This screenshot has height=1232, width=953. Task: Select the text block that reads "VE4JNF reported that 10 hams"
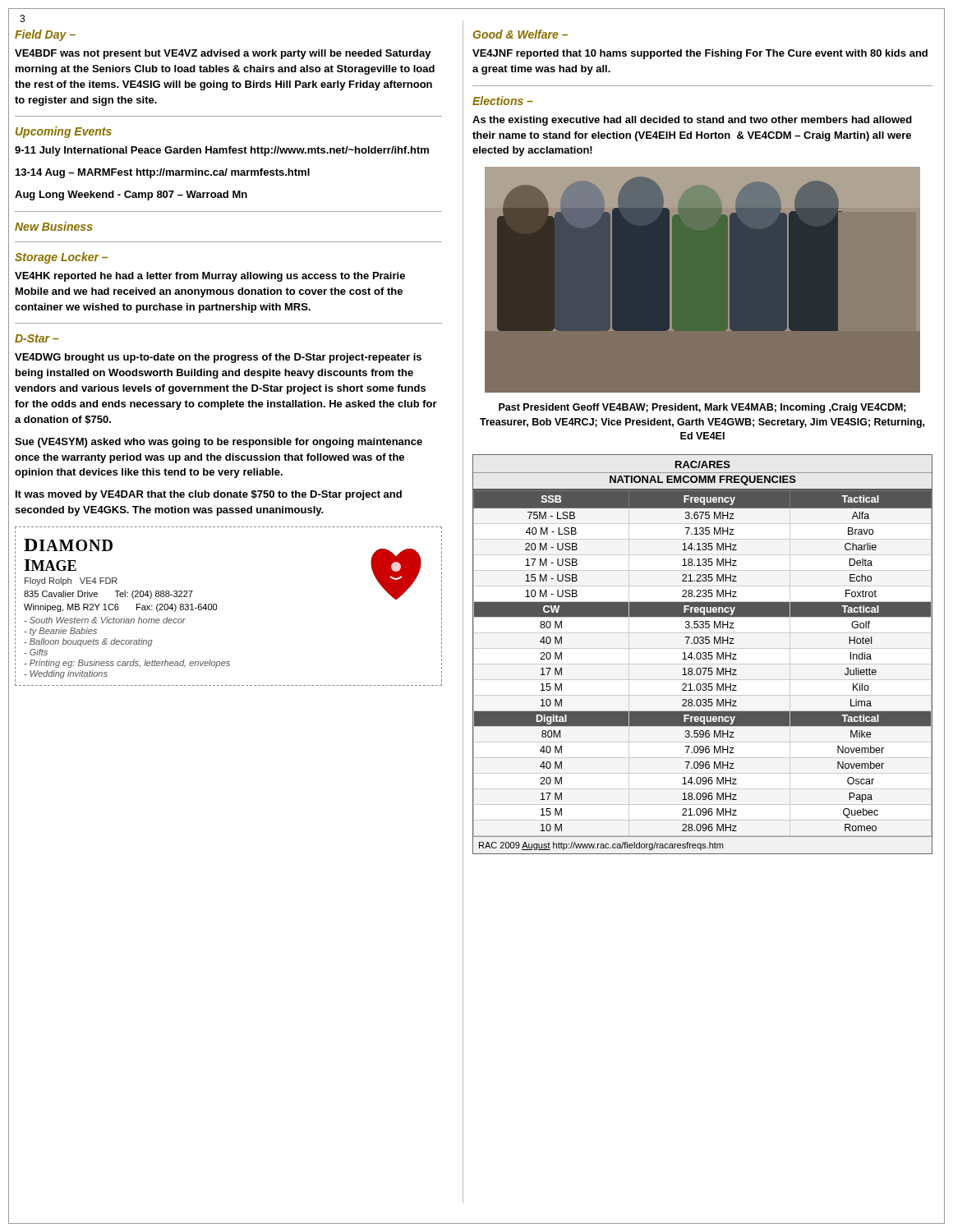point(700,61)
